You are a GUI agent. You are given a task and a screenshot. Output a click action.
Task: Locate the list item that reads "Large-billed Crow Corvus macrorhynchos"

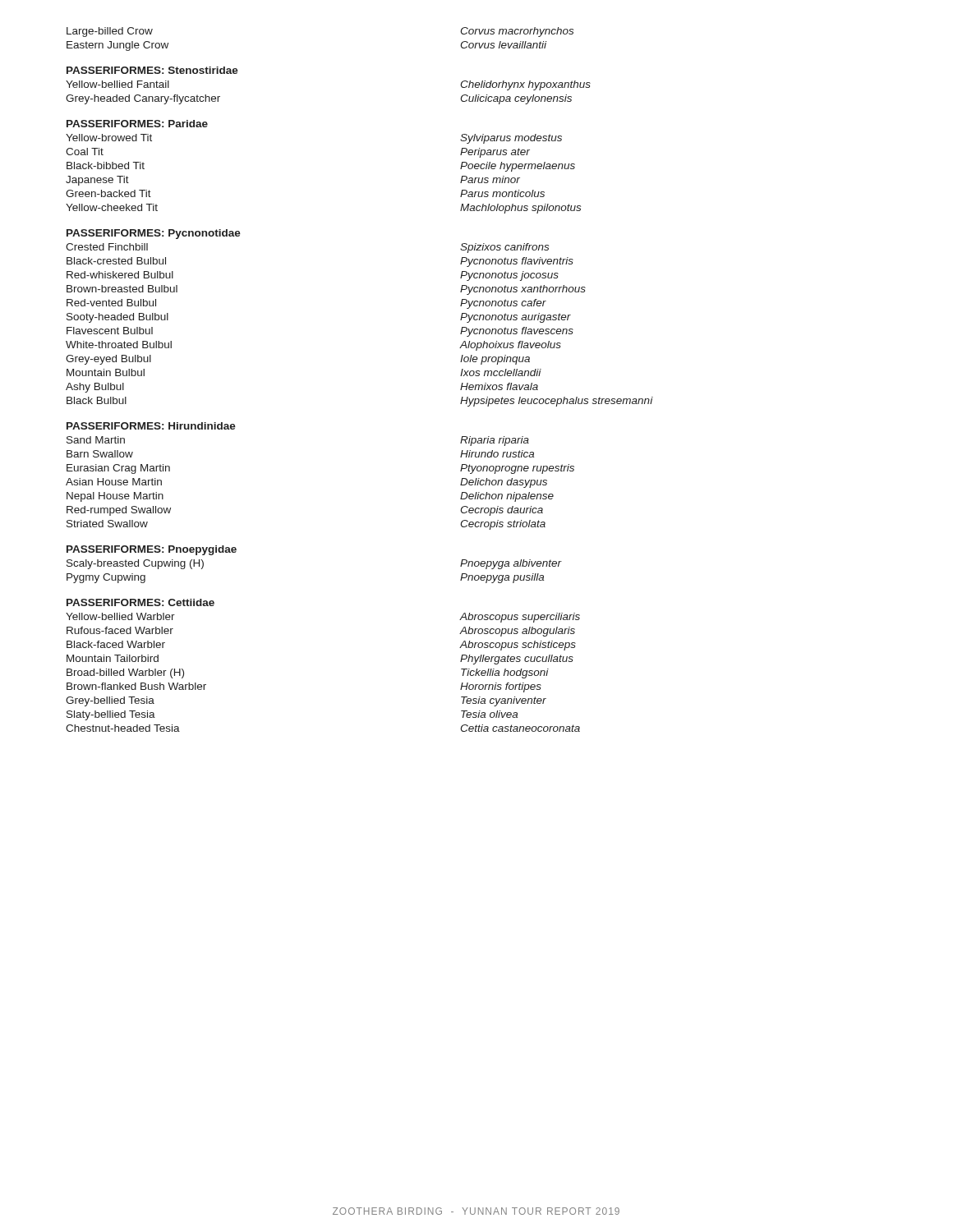pos(476,31)
